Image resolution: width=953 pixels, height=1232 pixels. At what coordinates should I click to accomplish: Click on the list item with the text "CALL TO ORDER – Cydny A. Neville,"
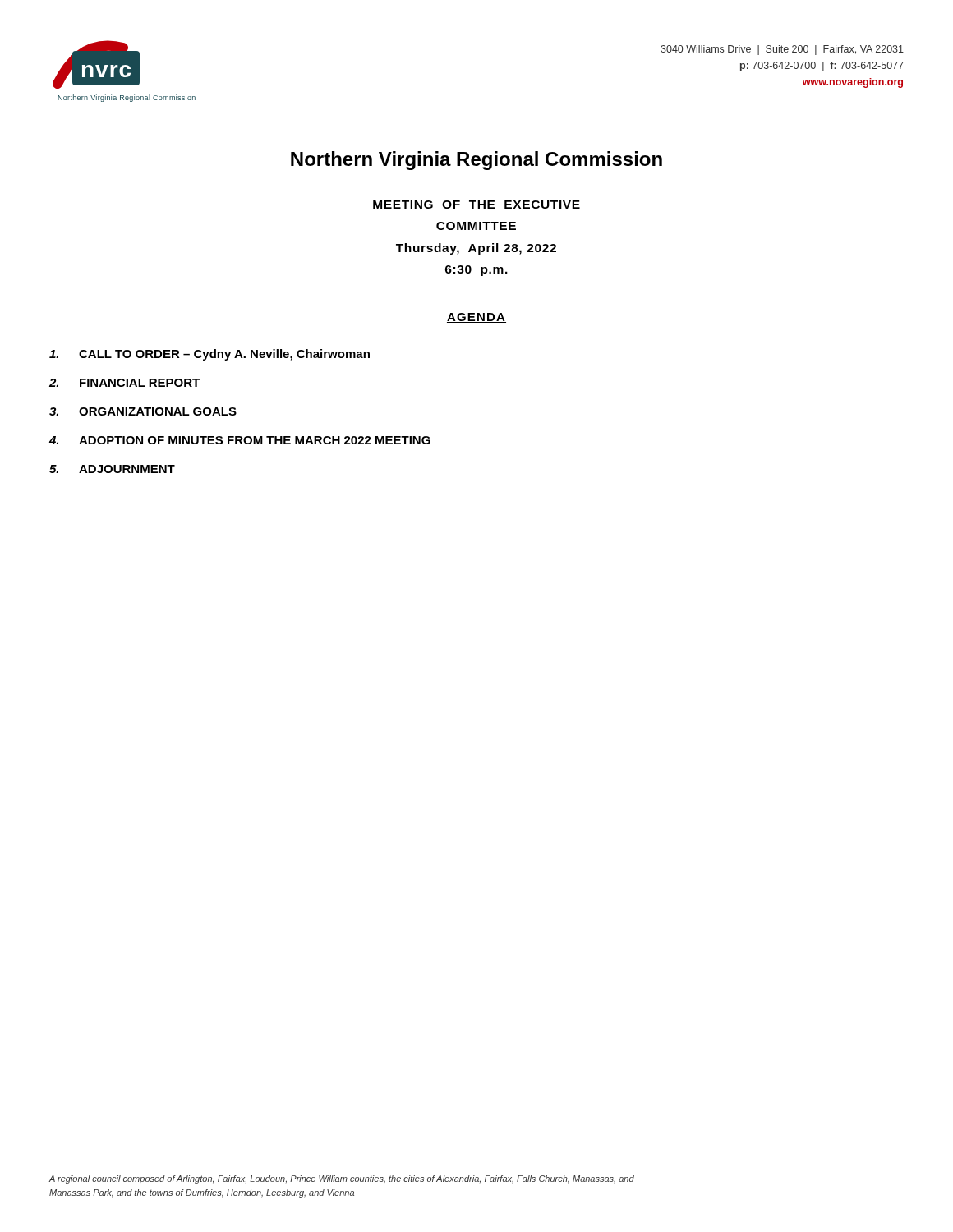(210, 354)
